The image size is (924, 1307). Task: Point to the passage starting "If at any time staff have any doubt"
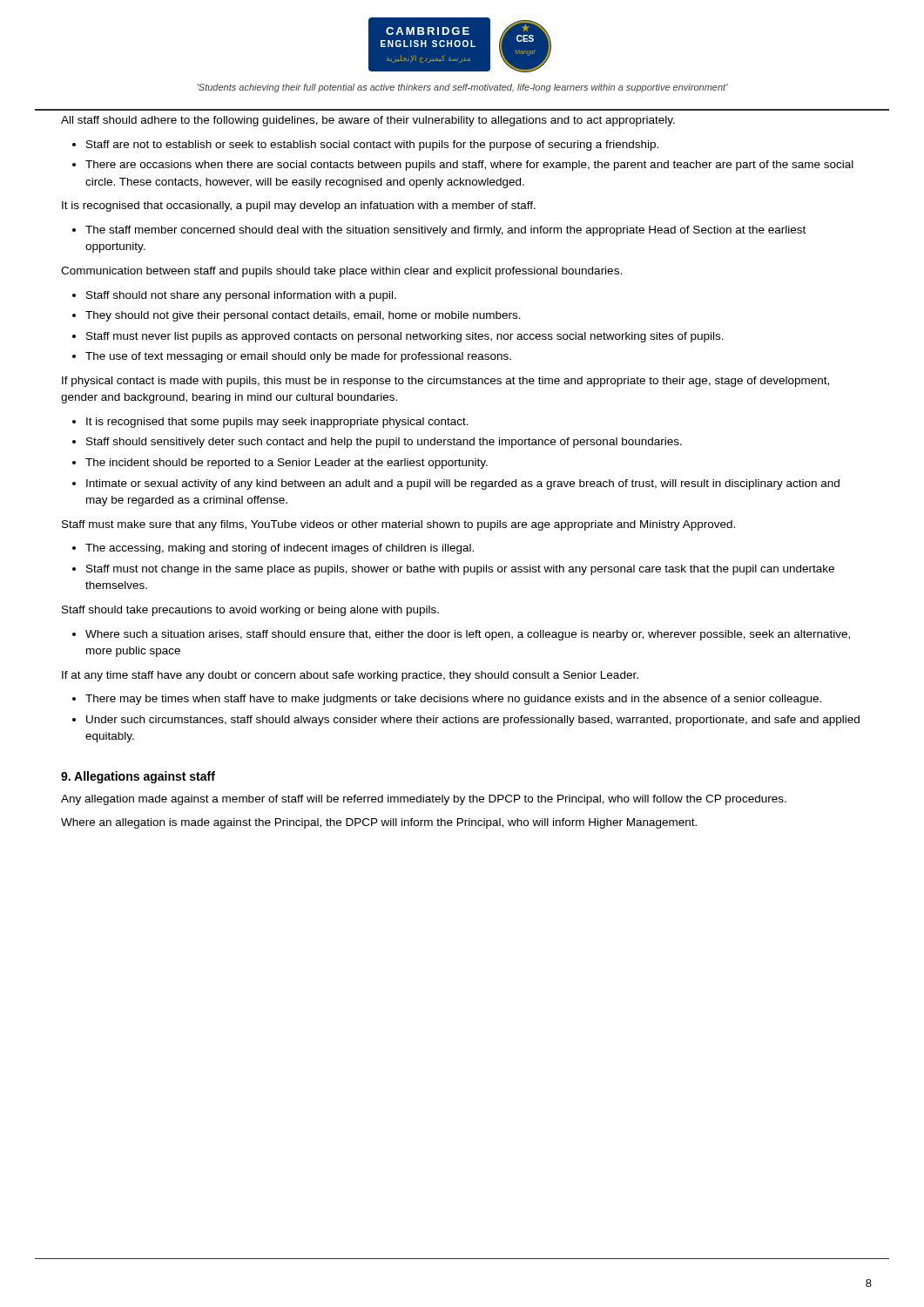350,675
